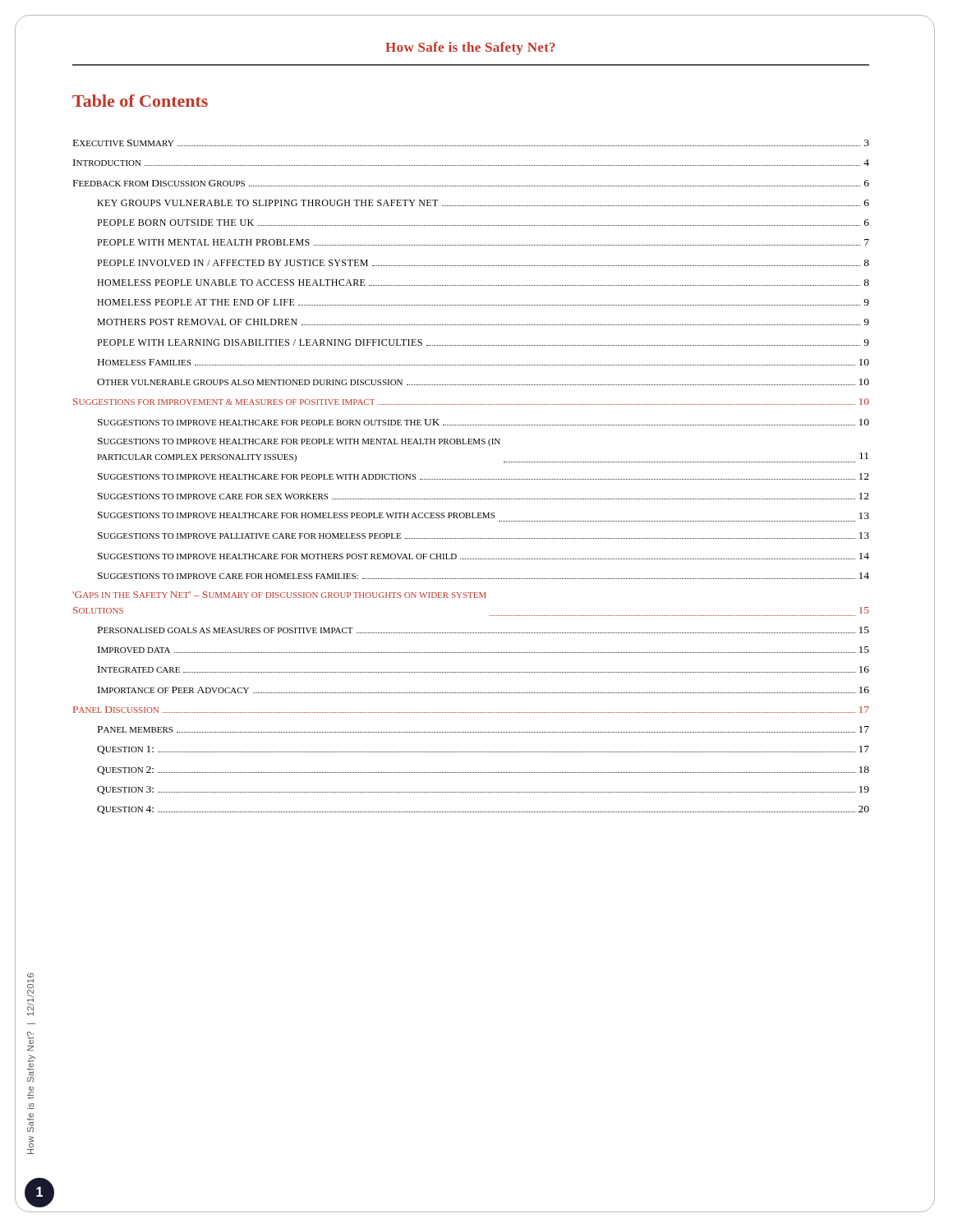
Task: Where is the passage that starts "Homeless people unable to"?
Action: click(x=483, y=282)
